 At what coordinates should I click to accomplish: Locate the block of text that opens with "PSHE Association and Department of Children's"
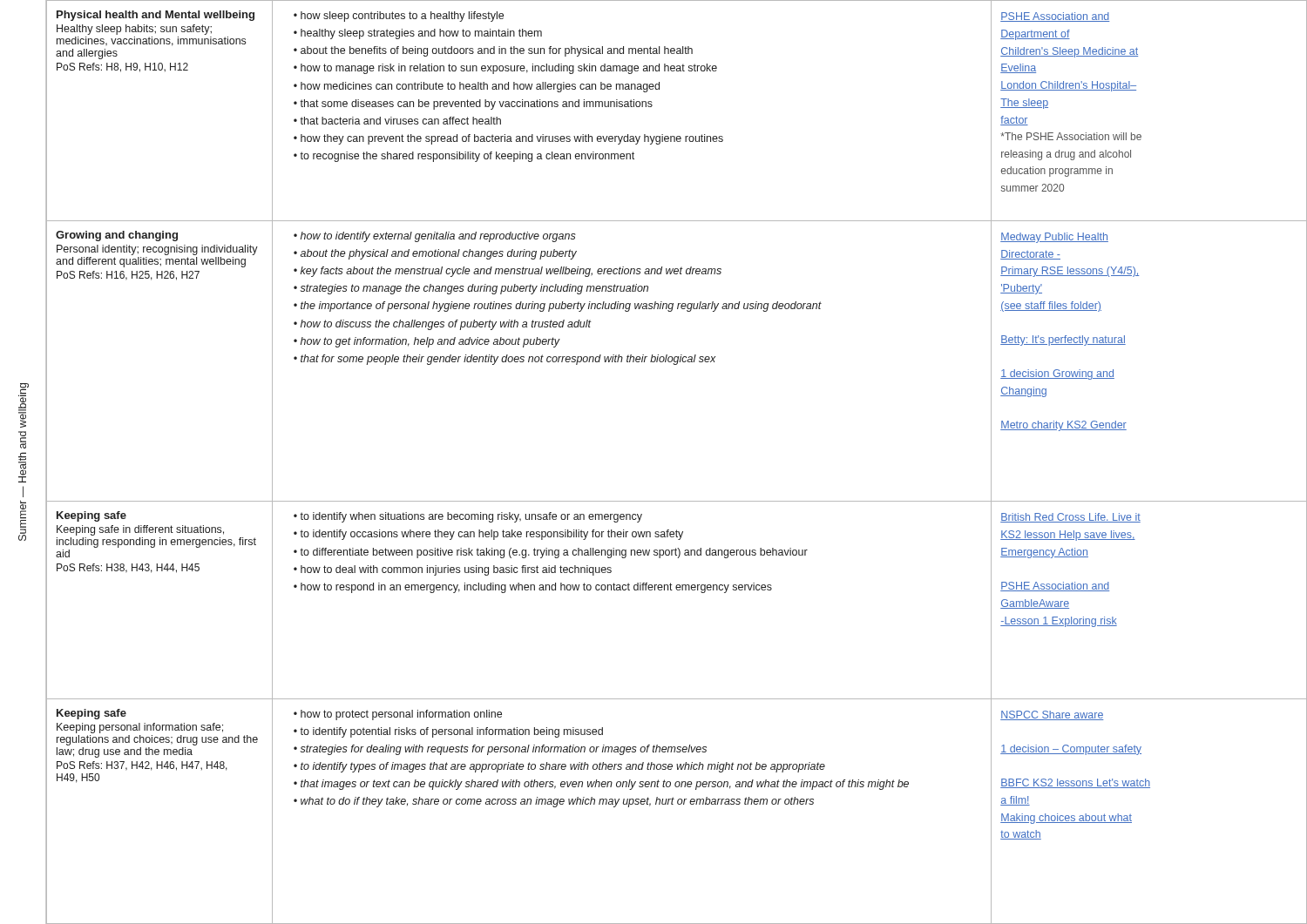pyautogui.click(x=1055, y=17)
